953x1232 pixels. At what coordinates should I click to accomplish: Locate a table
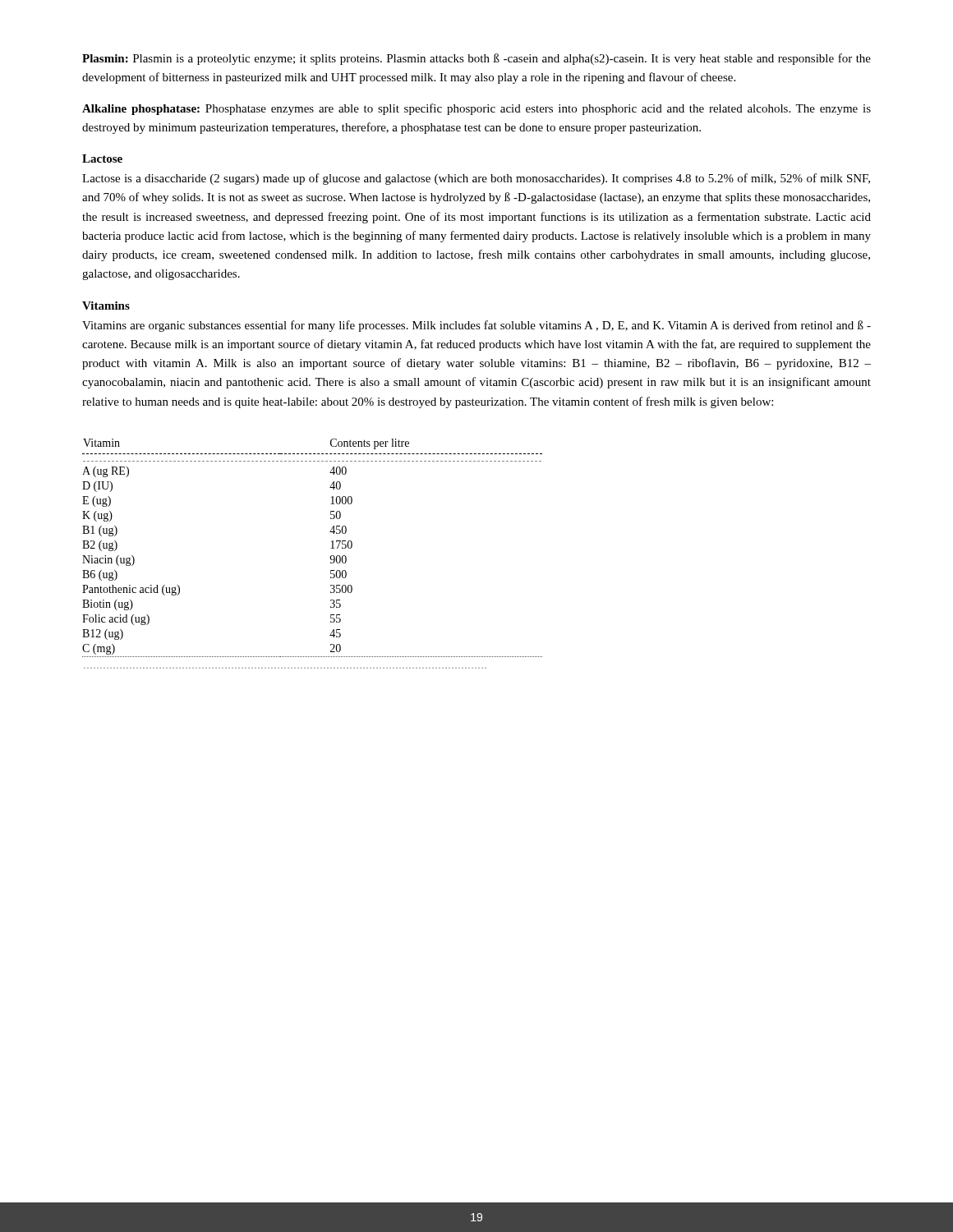[x=329, y=554]
